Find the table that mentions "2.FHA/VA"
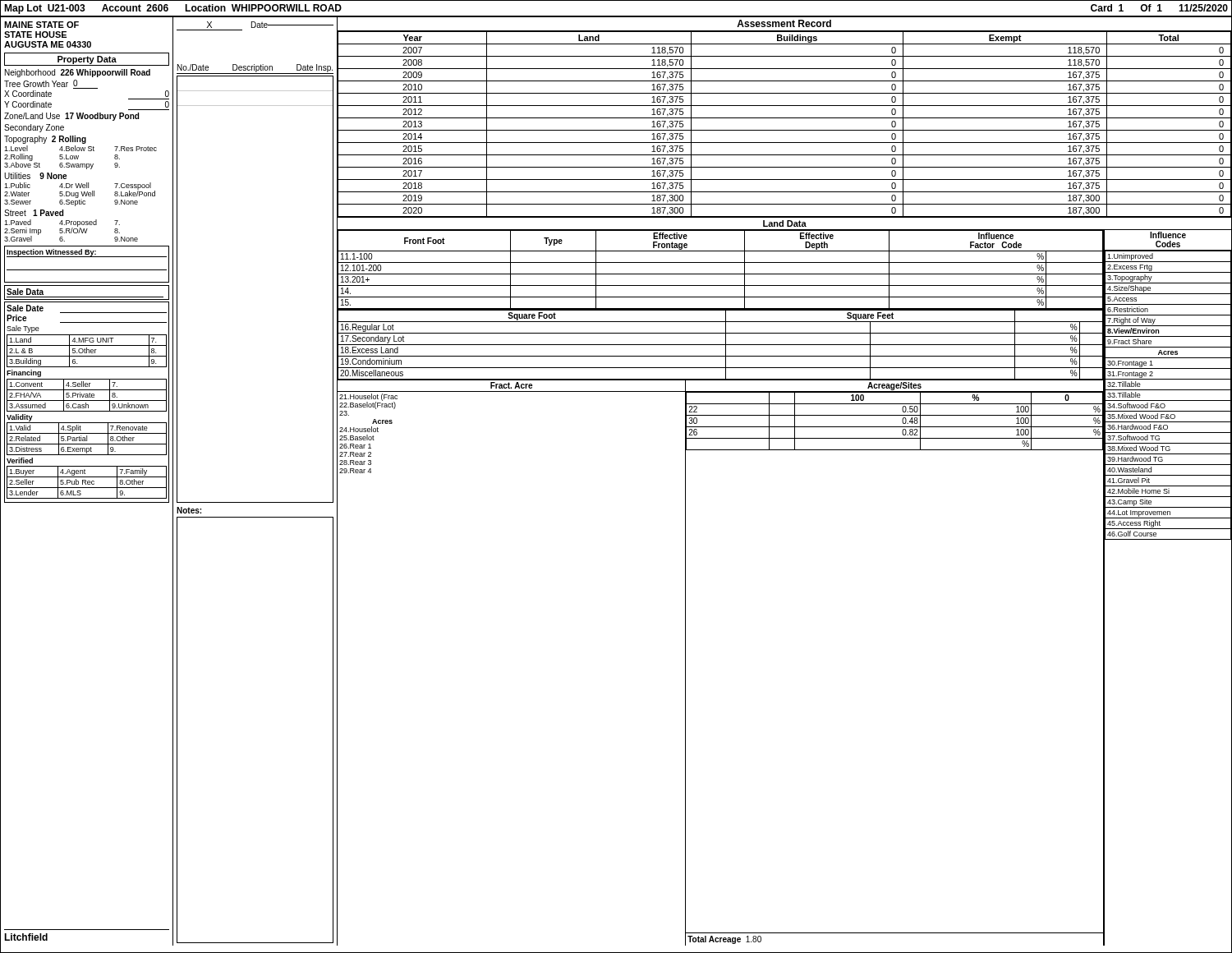This screenshot has height=953, width=1232. [x=87, y=395]
